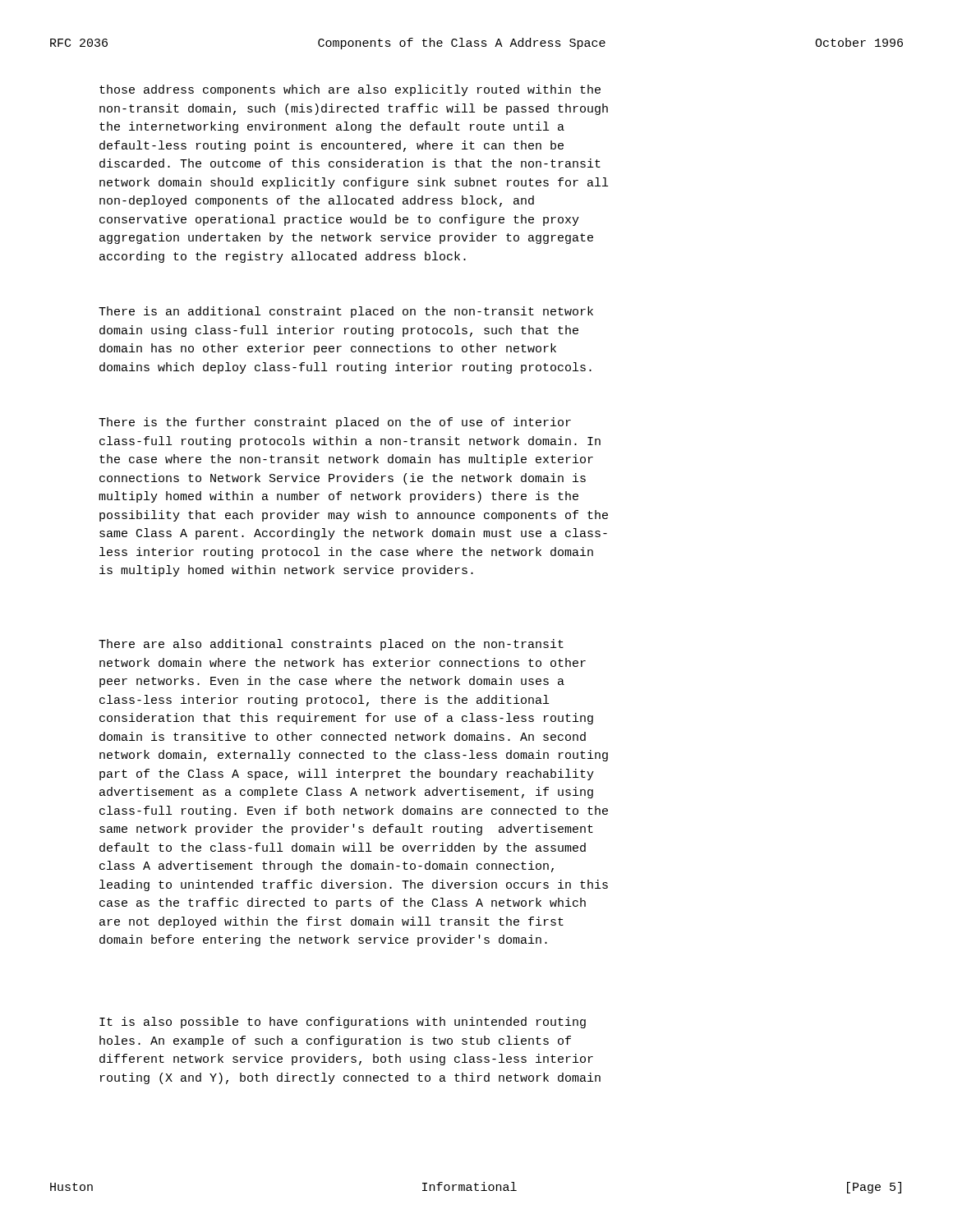Locate the block starting "There is an additional"
953x1232 pixels.
[346, 340]
